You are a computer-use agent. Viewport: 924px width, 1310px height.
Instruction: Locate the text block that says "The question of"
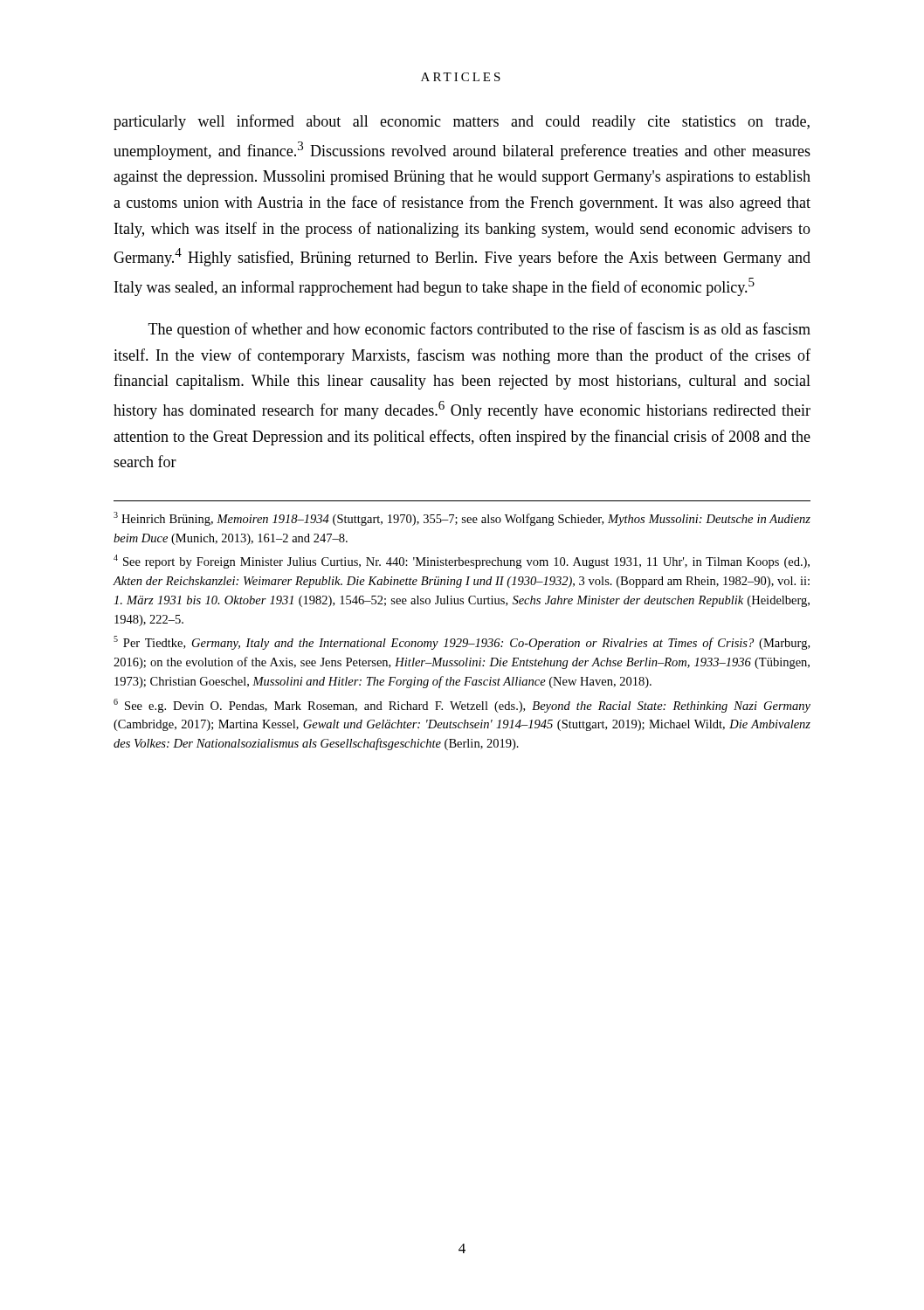(462, 396)
